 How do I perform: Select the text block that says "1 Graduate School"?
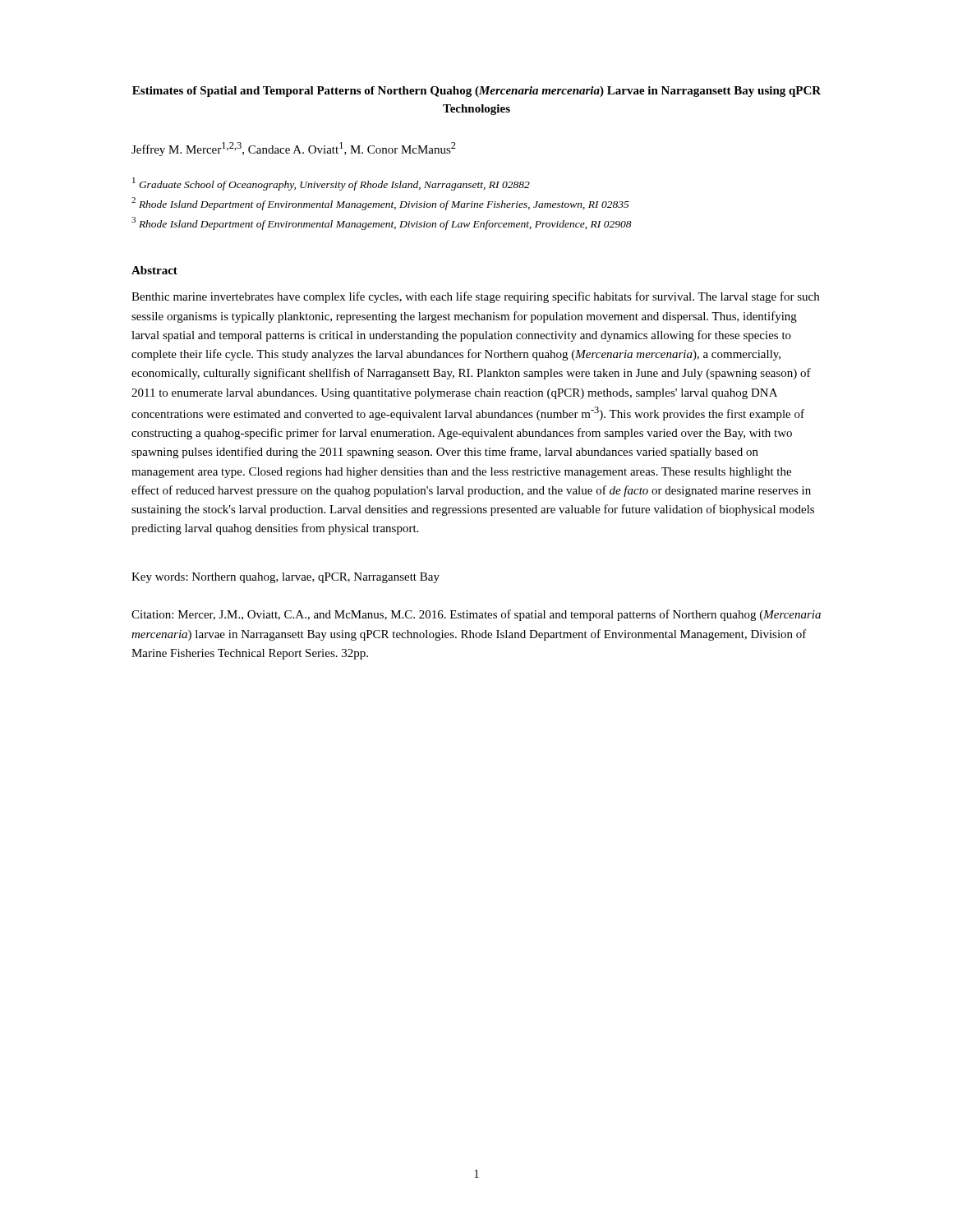(381, 202)
